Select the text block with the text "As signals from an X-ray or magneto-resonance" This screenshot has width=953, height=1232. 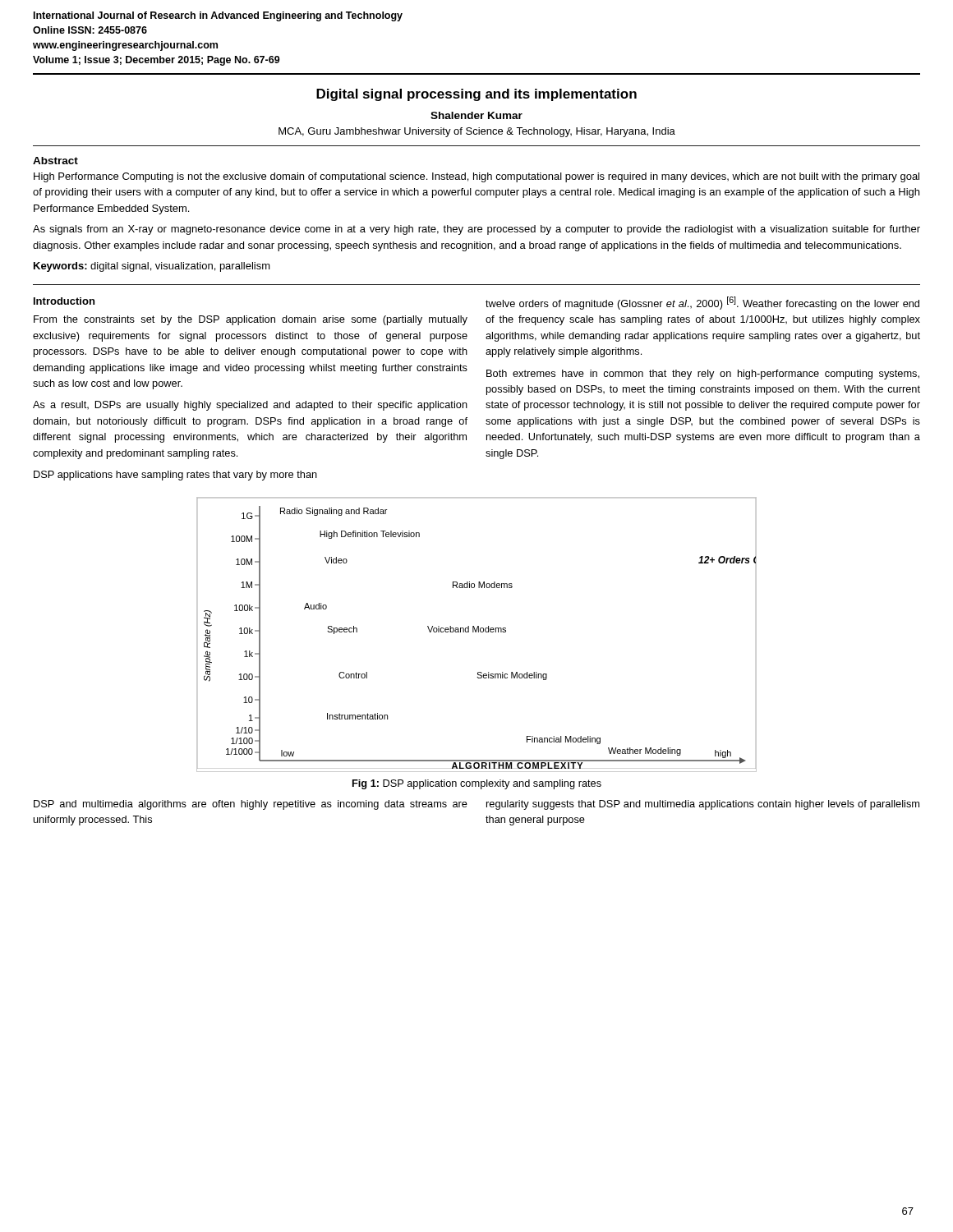tap(476, 237)
